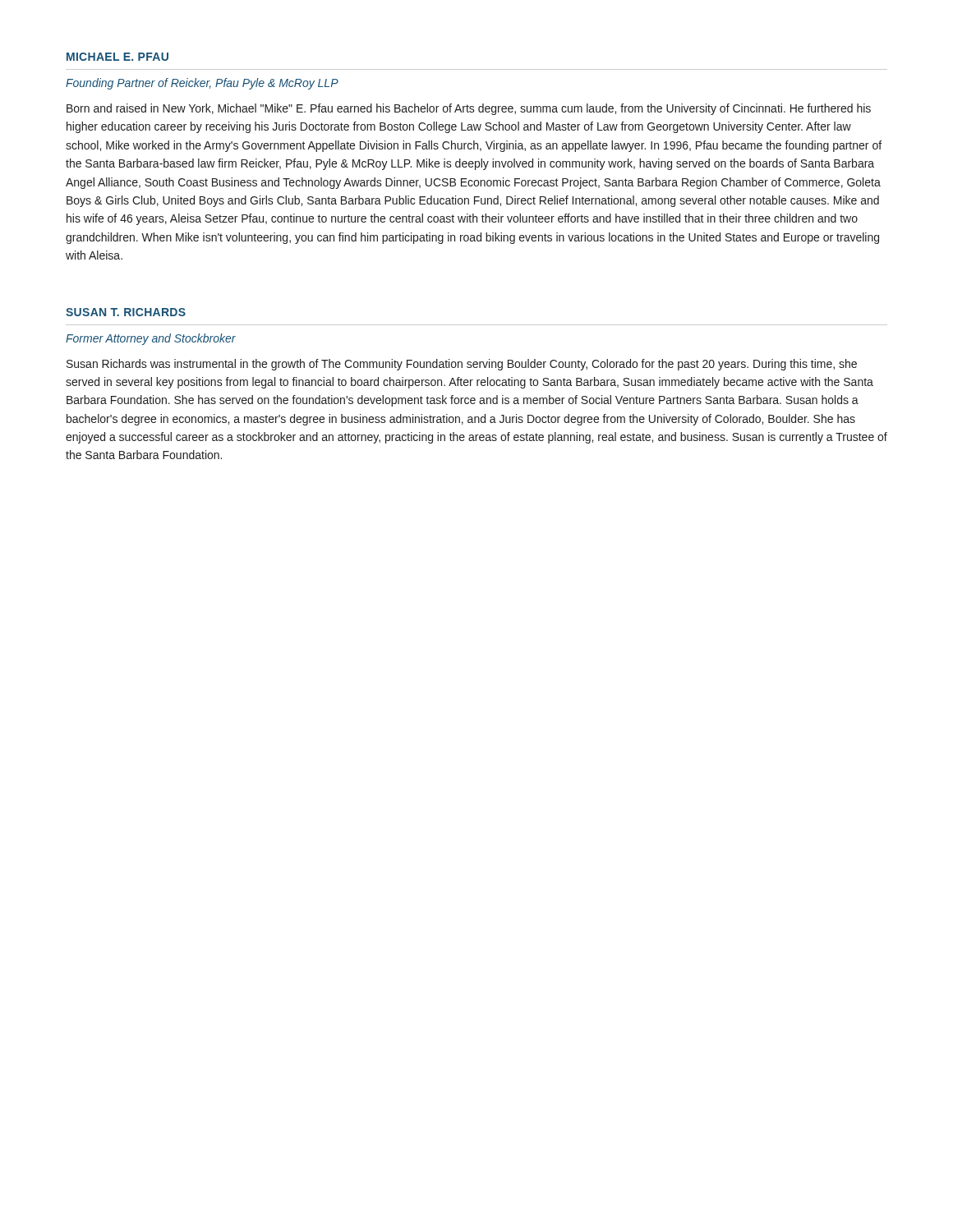Point to the element starting "Susan Richards was"
The height and width of the screenshot is (1232, 953).
(x=476, y=409)
